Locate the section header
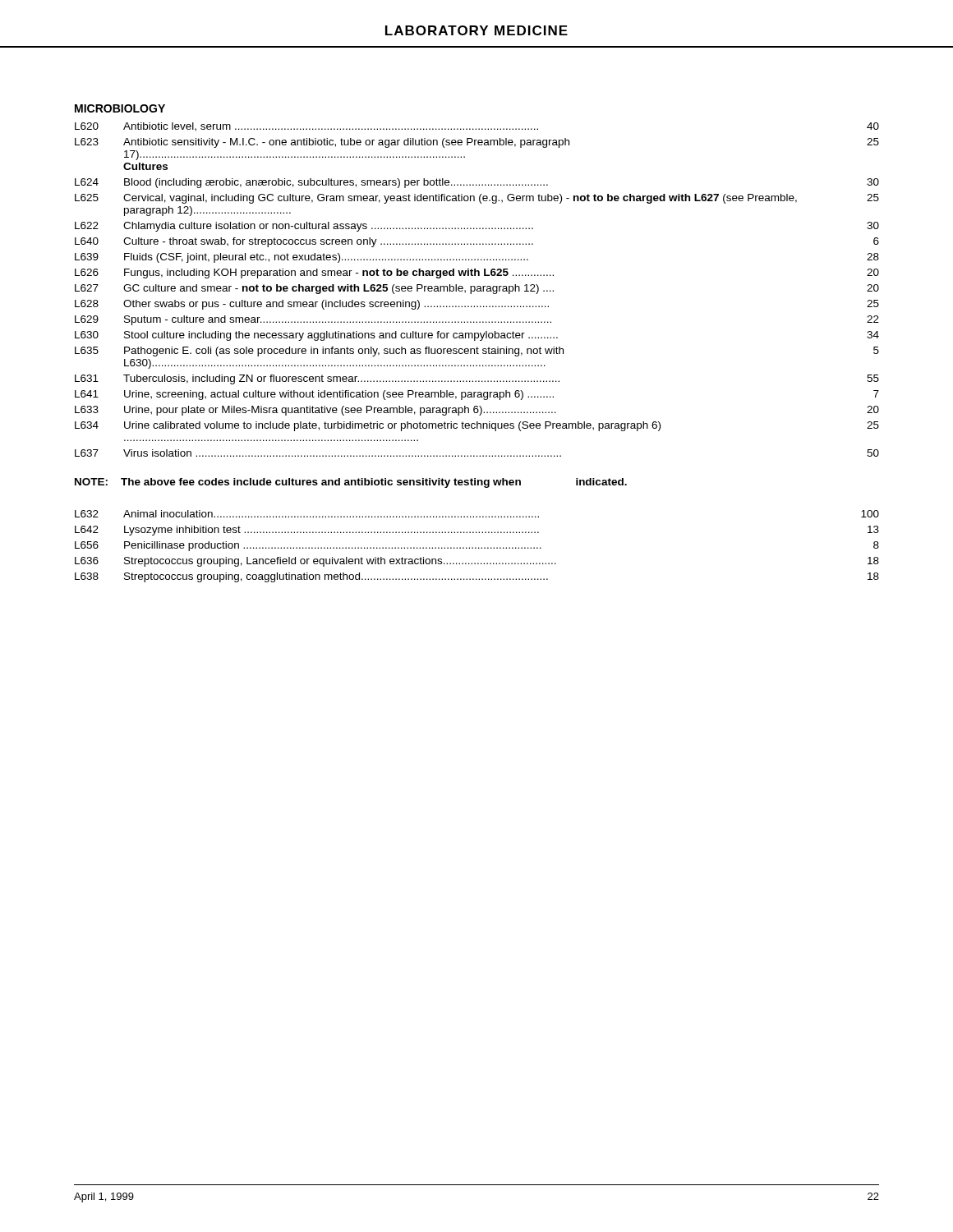This screenshot has width=953, height=1232. pyautogui.click(x=120, y=108)
